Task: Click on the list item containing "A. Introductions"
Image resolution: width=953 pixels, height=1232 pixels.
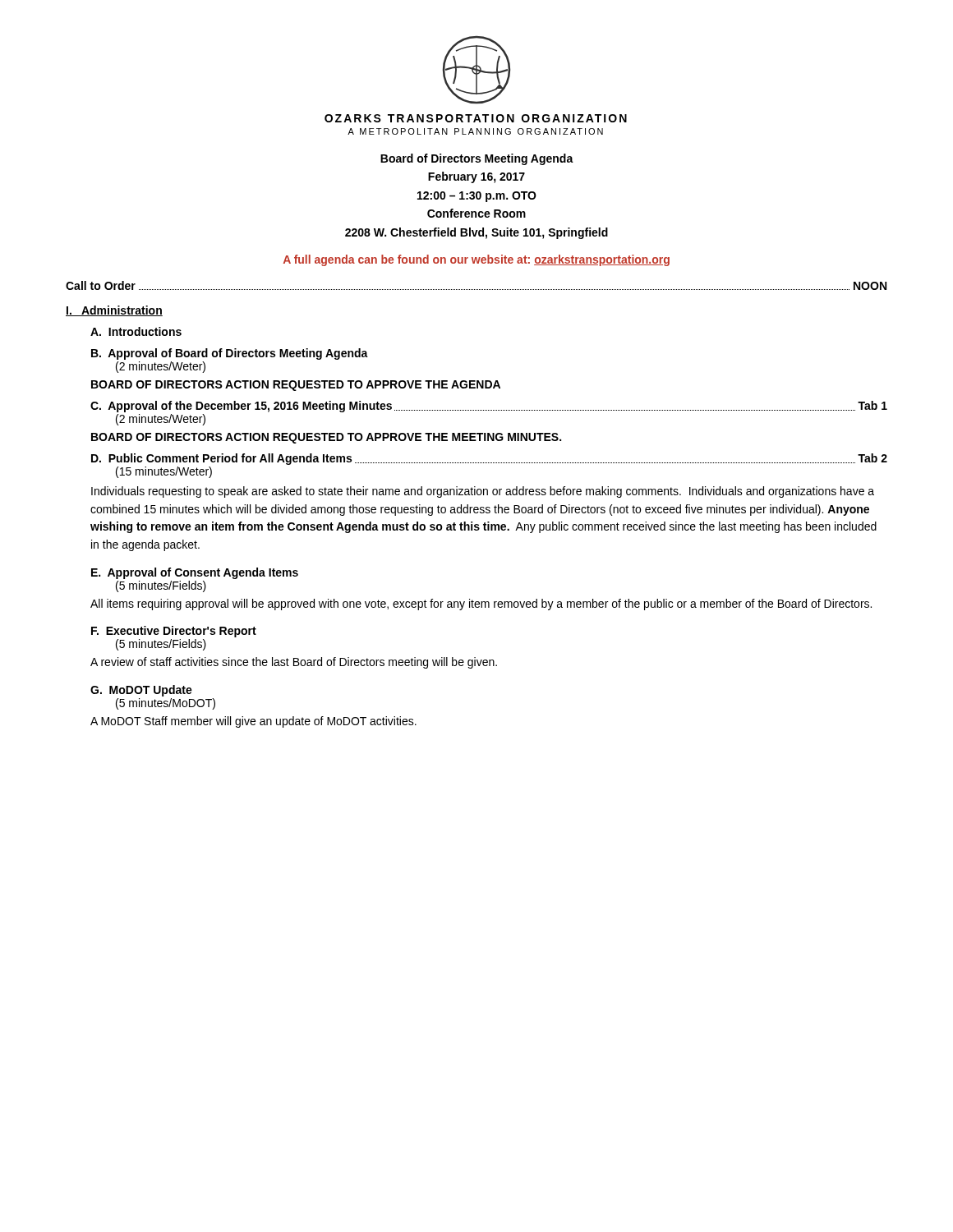Action: tap(136, 332)
